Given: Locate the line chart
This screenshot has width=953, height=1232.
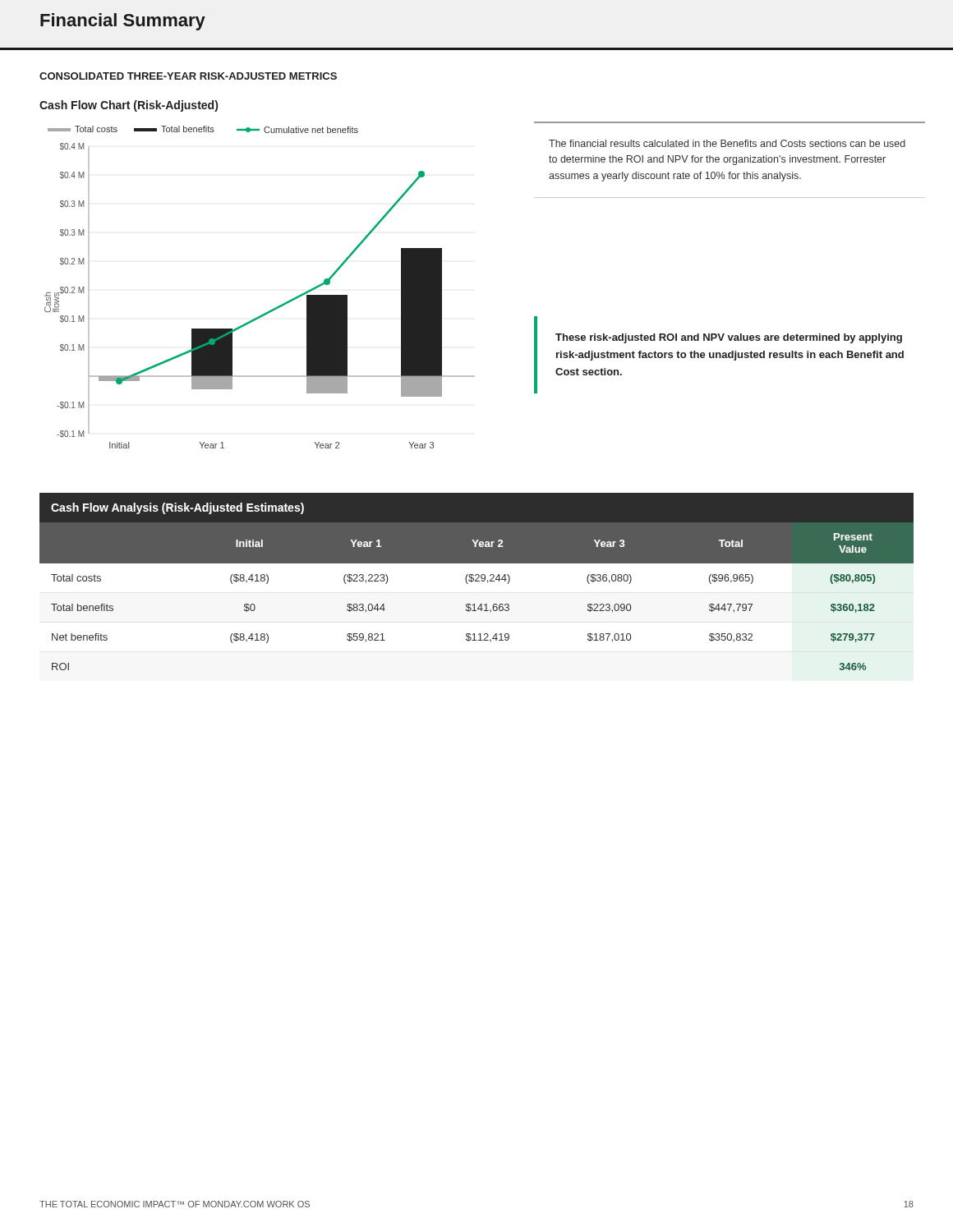Looking at the screenshot, I should pos(274,294).
